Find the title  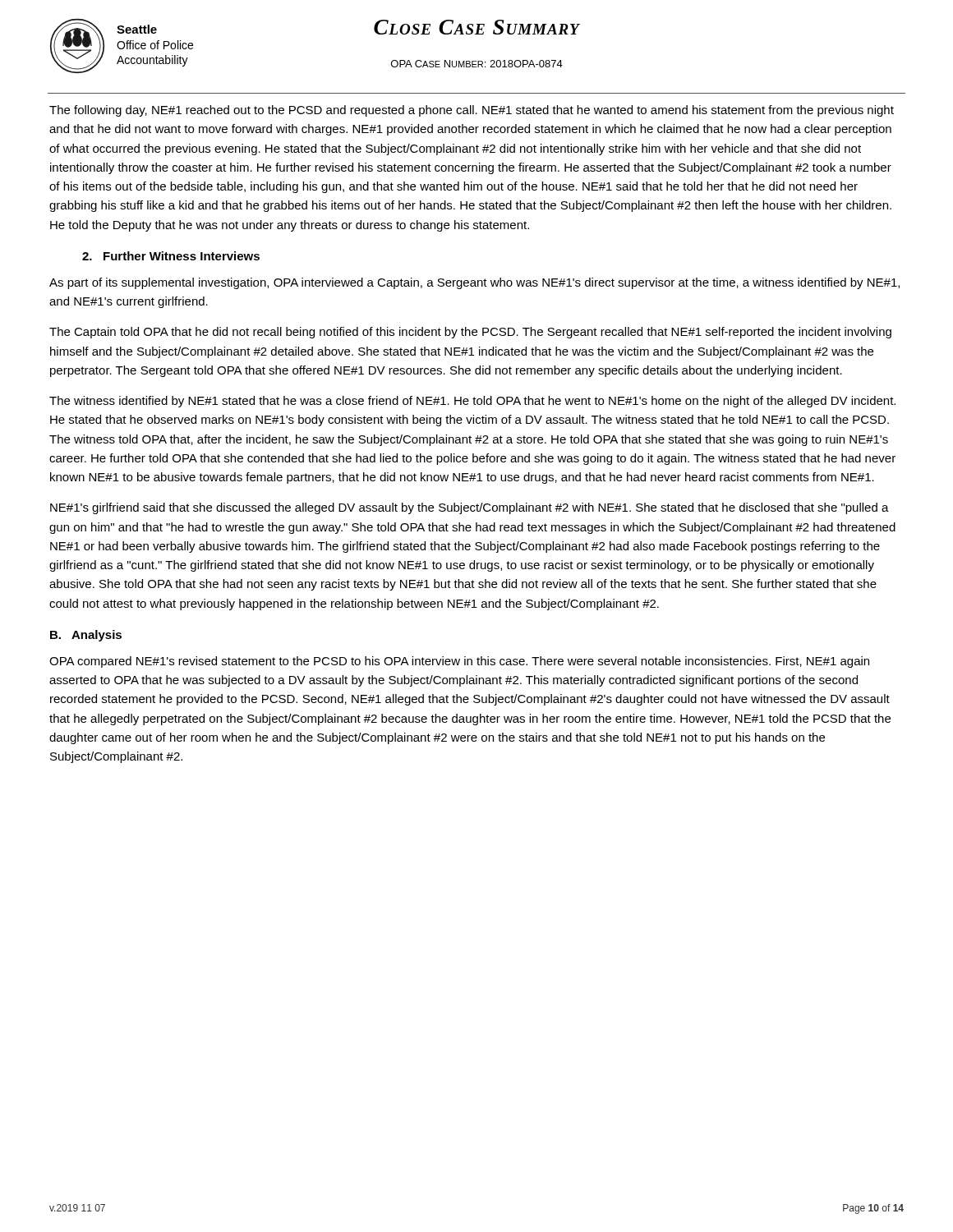coord(476,27)
